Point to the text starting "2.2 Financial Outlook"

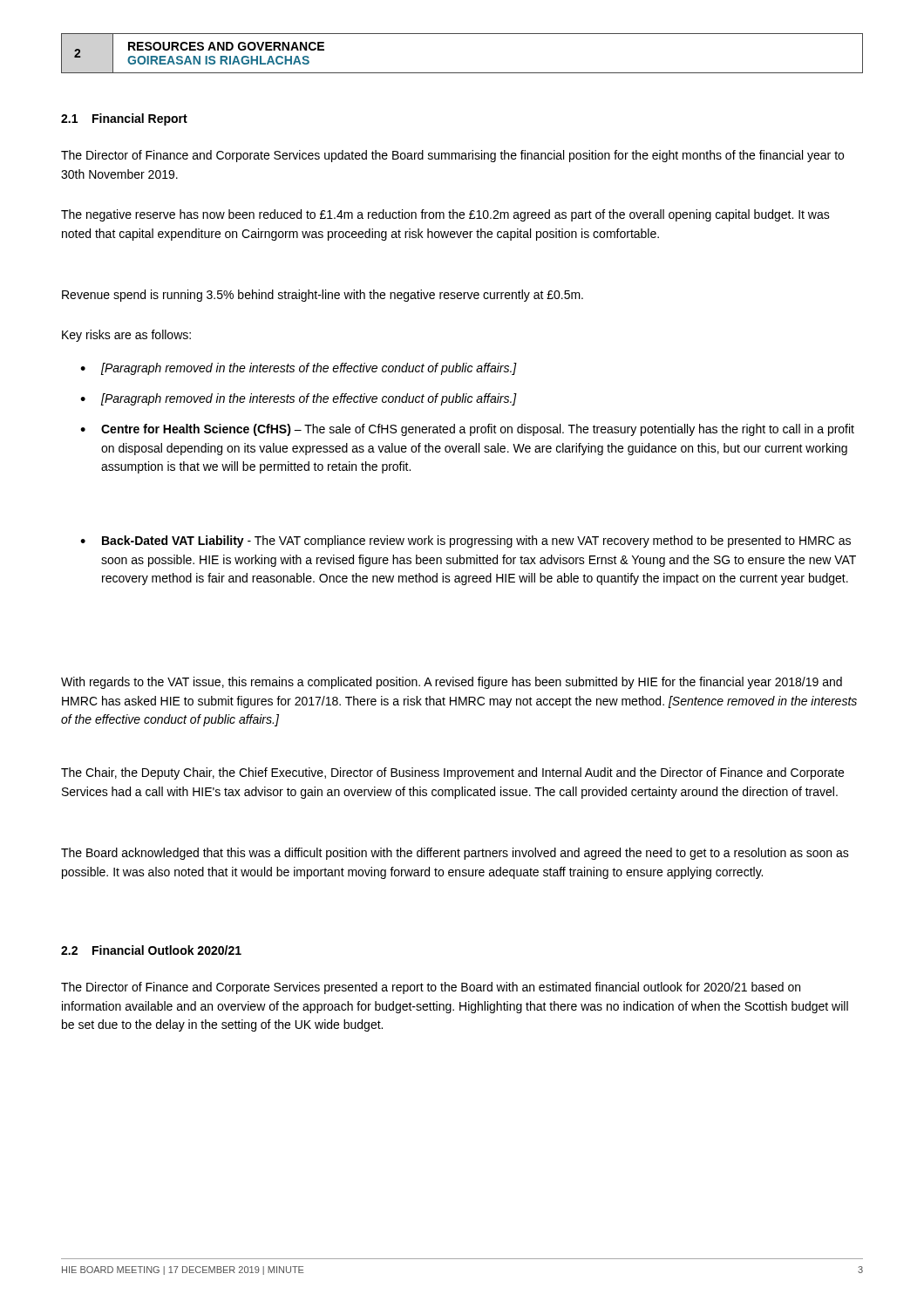(151, 950)
